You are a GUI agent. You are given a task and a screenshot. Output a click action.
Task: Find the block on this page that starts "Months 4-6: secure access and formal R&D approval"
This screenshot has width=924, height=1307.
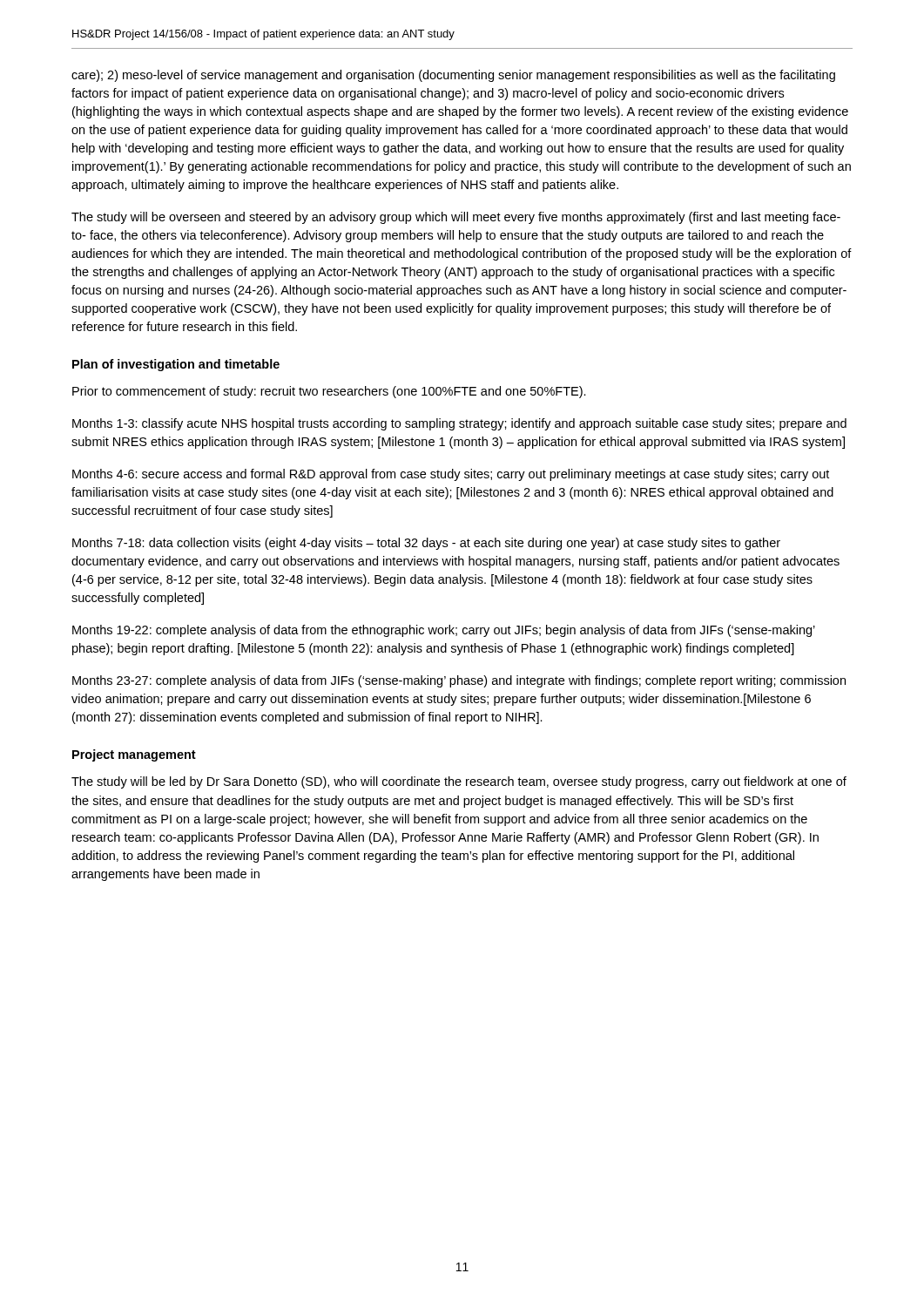pos(453,493)
